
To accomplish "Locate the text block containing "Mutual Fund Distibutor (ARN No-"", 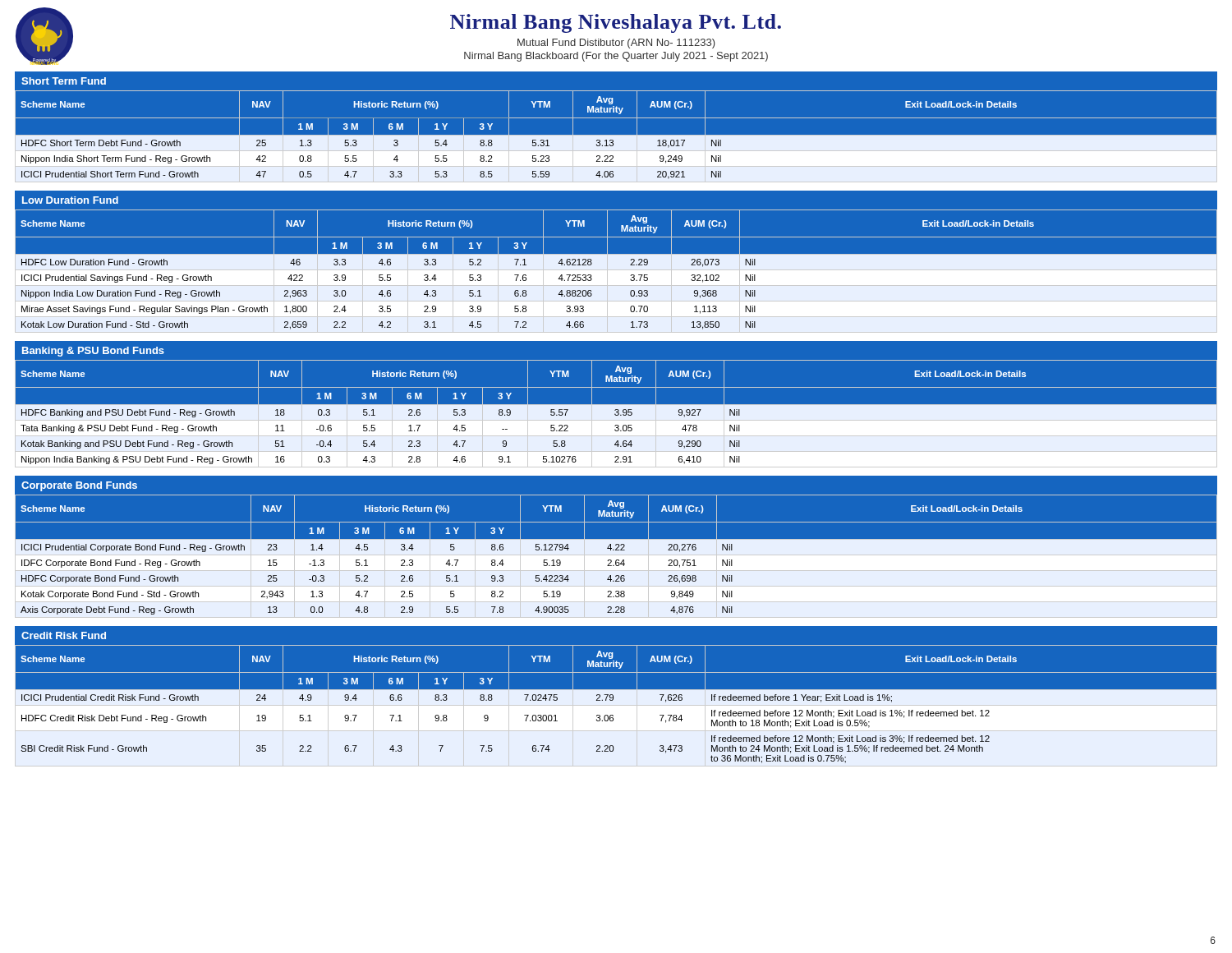I will [x=616, y=42].
